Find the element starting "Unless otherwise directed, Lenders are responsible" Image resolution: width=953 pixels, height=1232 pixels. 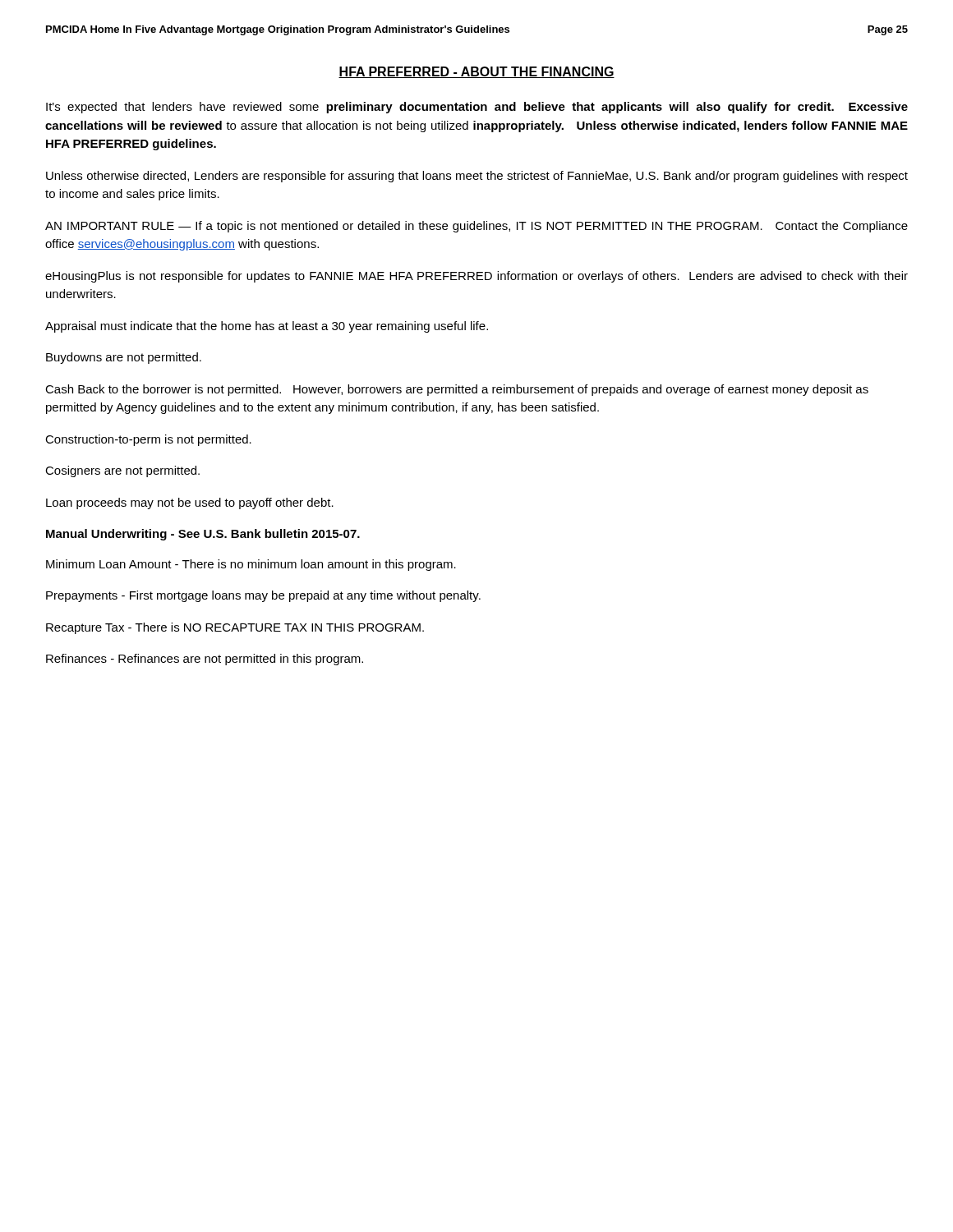click(x=476, y=184)
